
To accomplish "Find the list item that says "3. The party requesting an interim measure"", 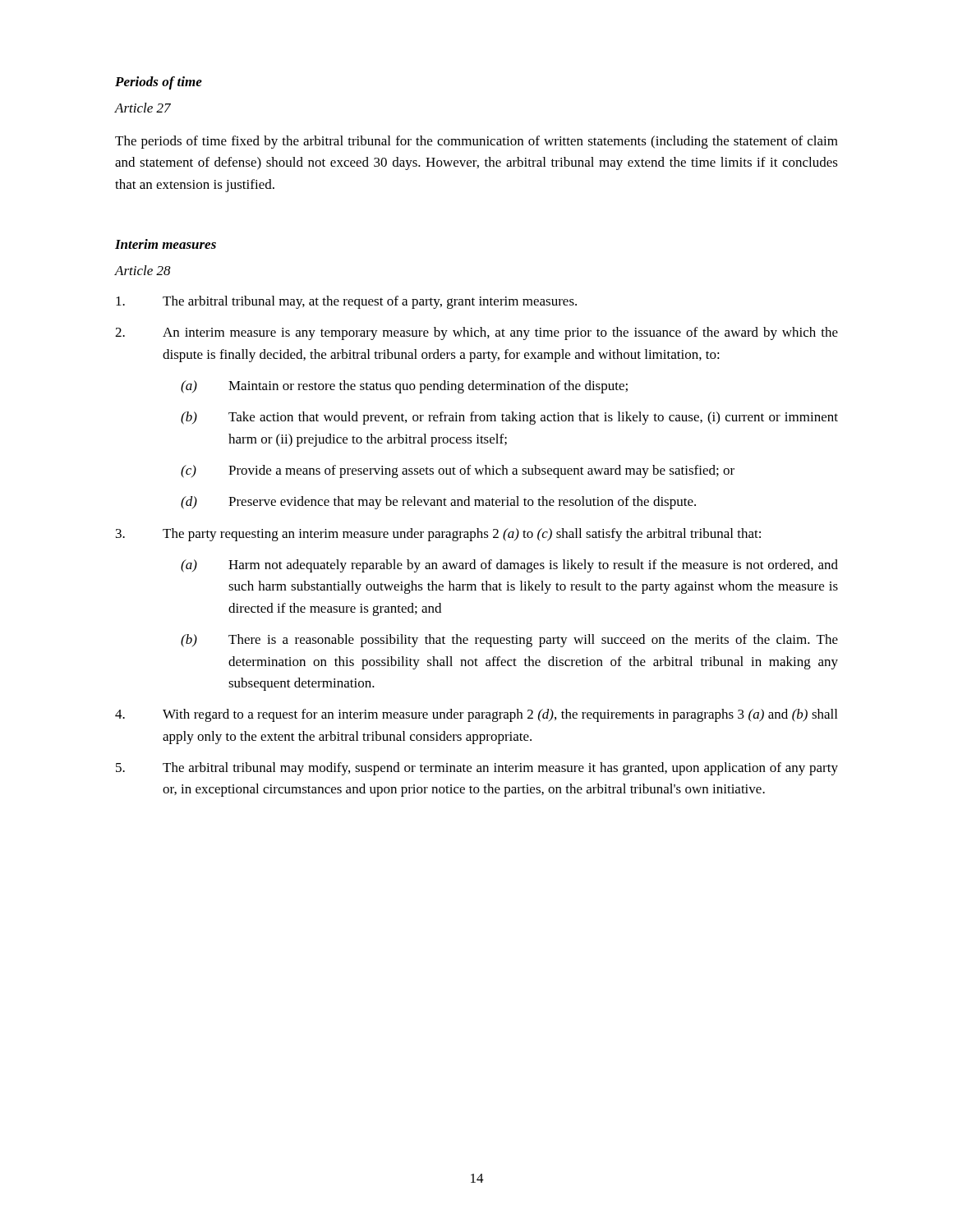I will click(476, 534).
